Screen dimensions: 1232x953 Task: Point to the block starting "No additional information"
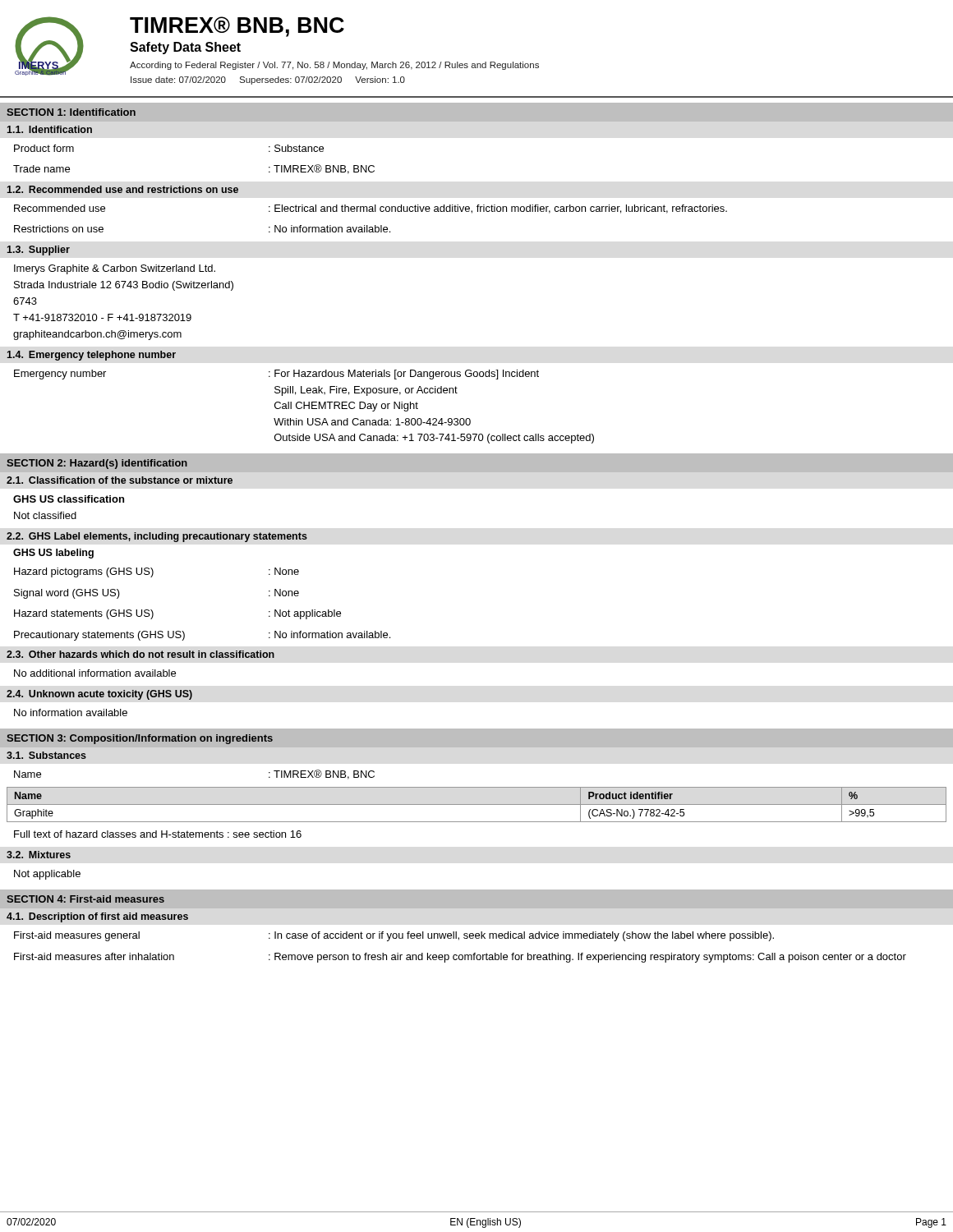(95, 673)
